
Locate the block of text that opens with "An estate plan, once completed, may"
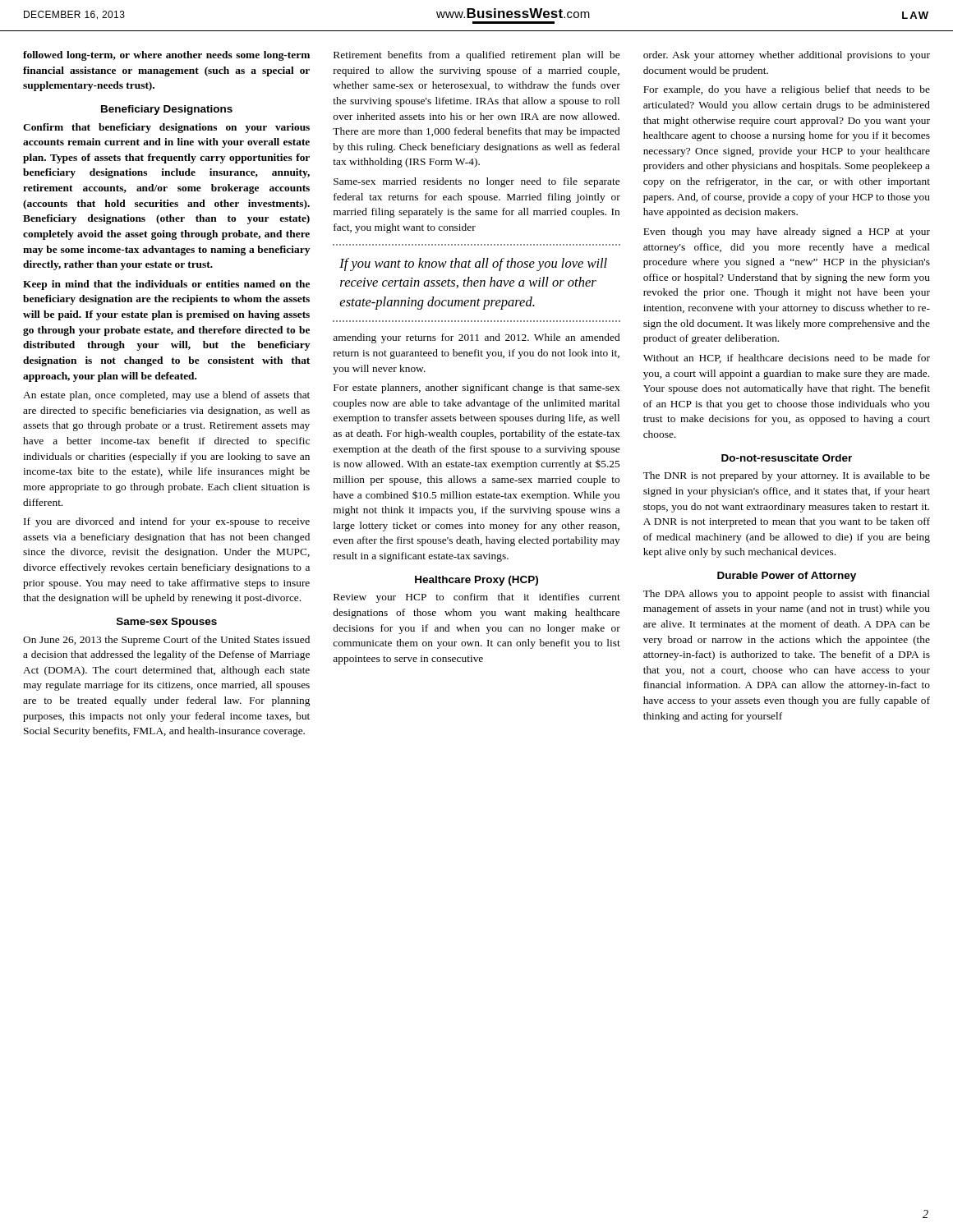(166, 448)
